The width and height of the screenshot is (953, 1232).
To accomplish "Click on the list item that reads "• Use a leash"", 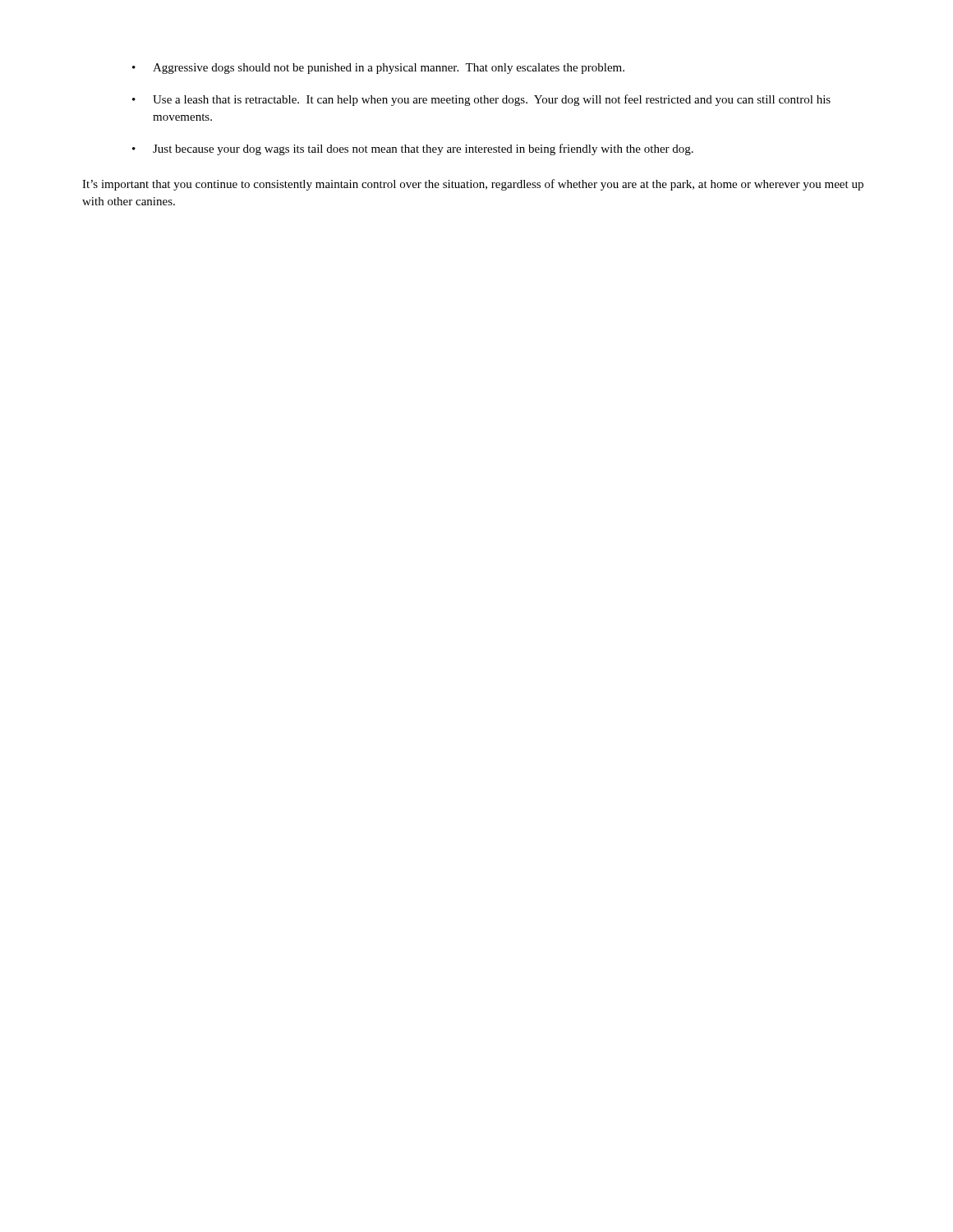I will [501, 108].
